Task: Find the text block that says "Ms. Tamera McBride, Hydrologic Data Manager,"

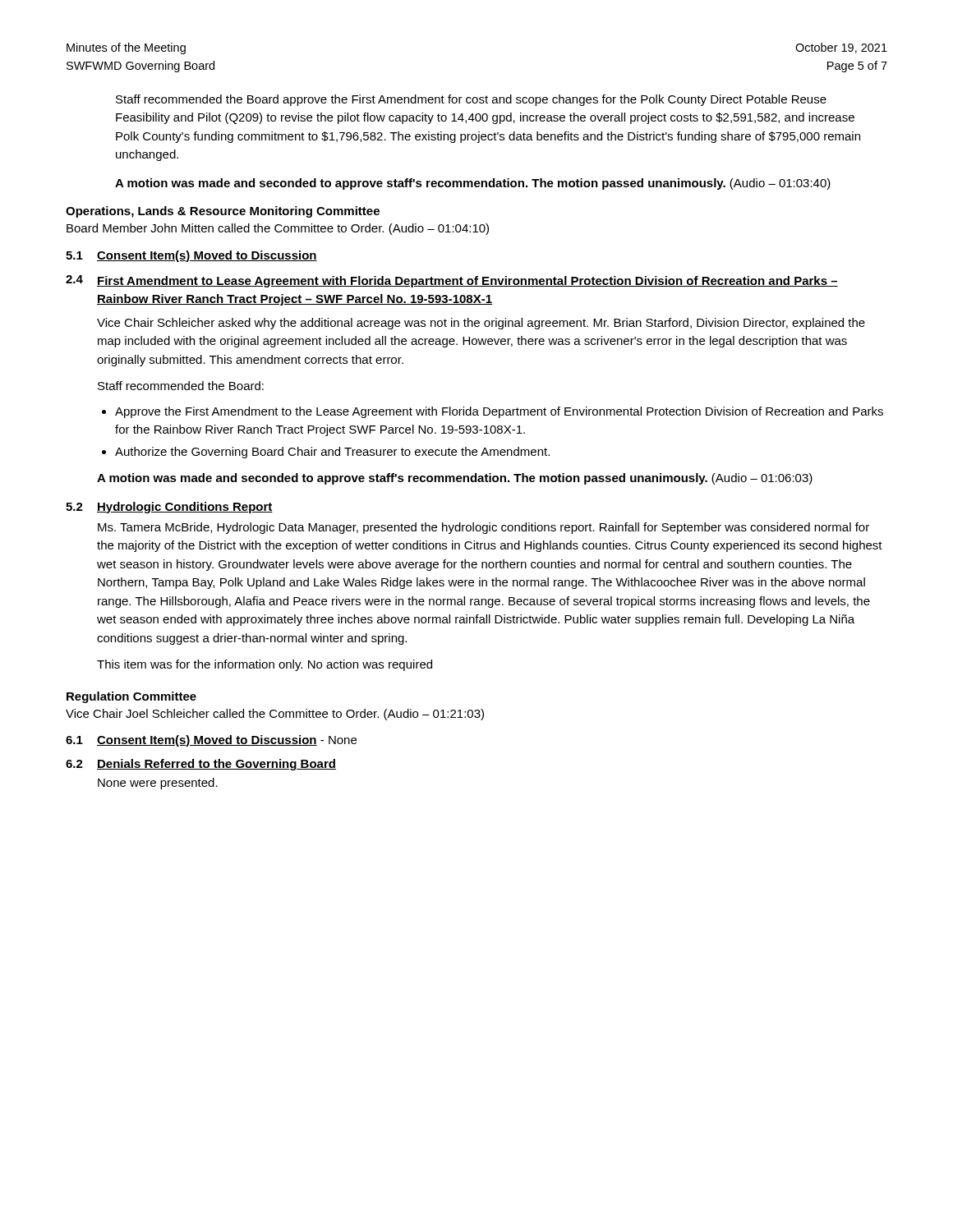Action: (x=492, y=582)
